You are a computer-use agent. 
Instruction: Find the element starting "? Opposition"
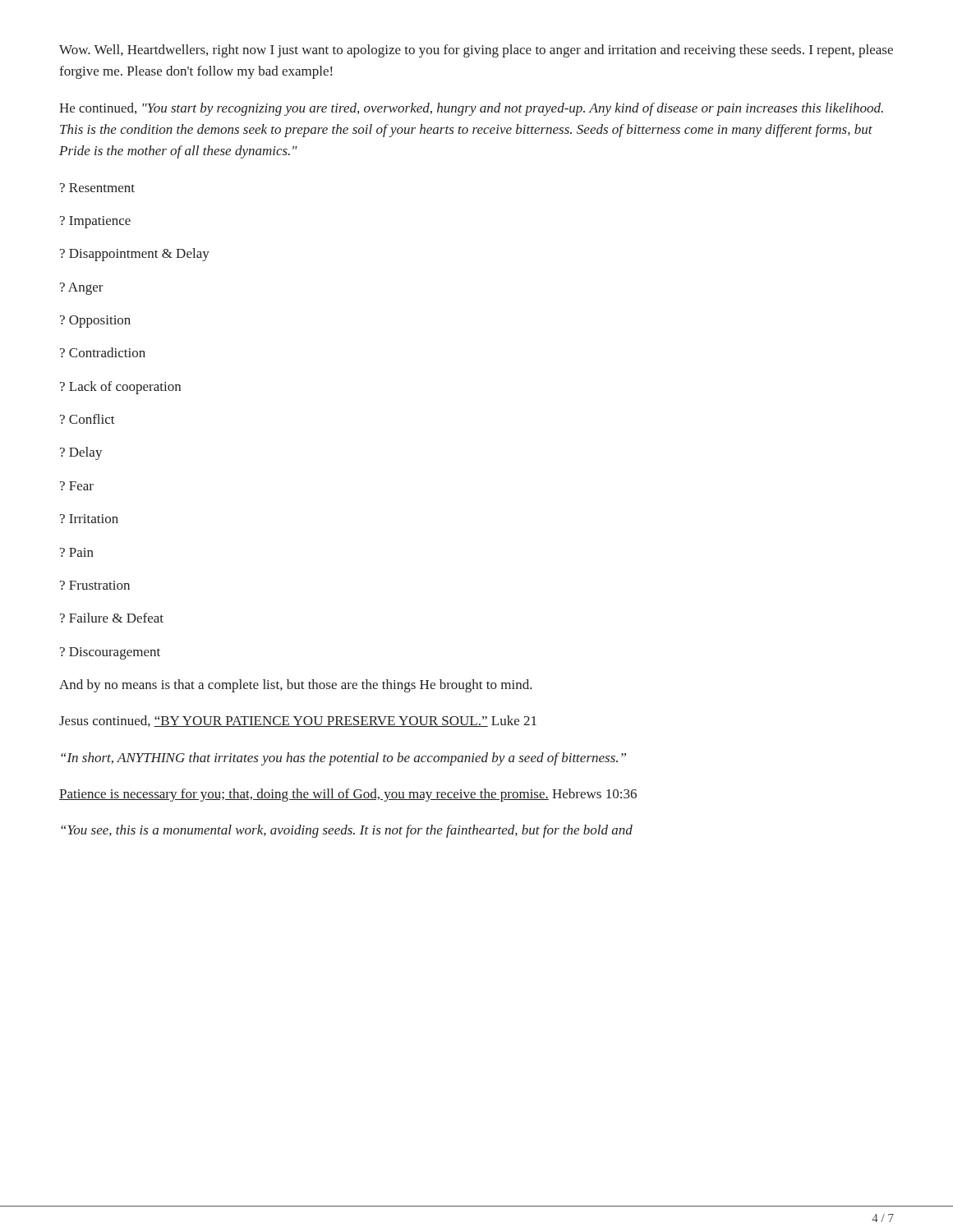(95, 320)
